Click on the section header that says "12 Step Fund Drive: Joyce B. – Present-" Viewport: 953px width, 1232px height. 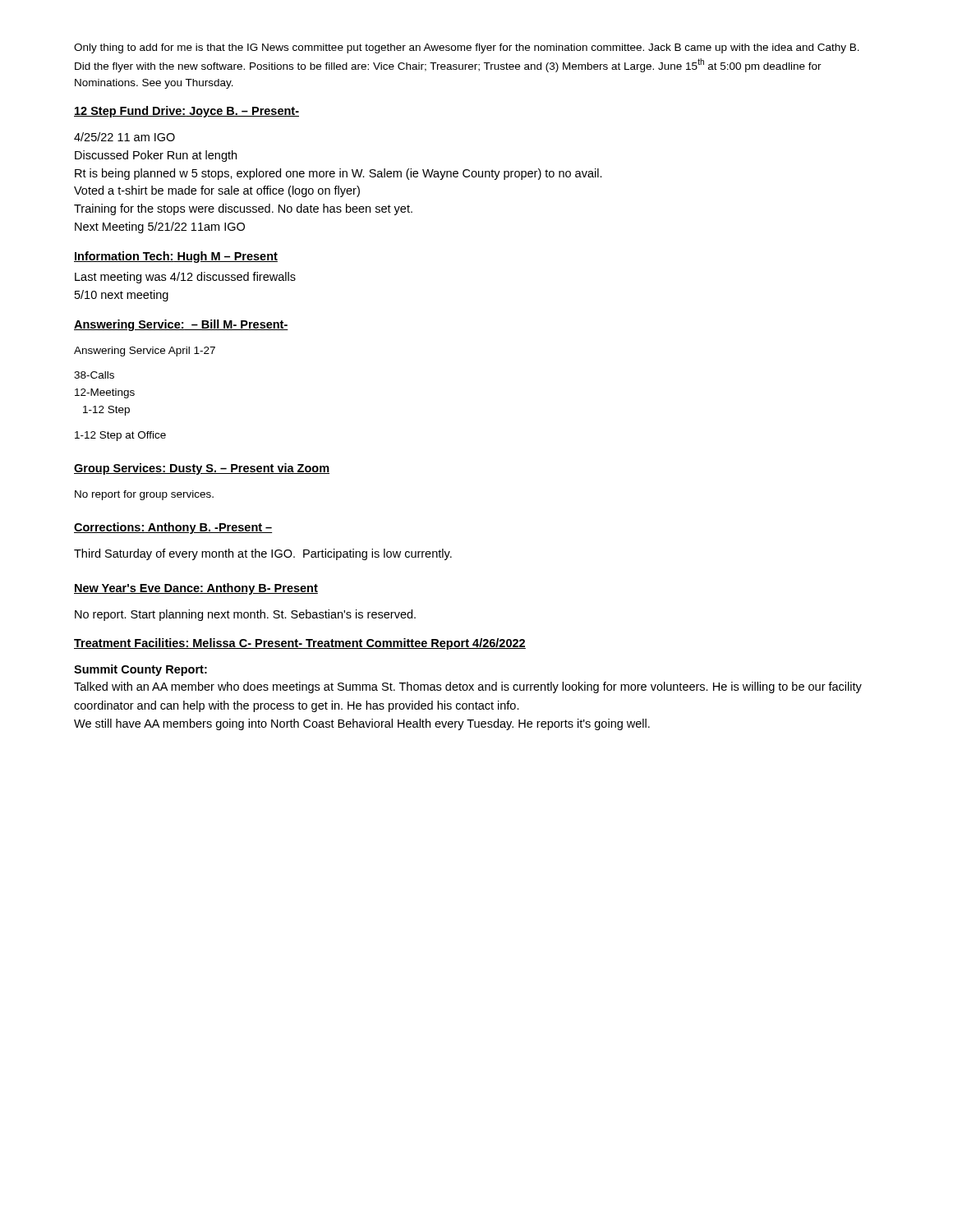187,111
